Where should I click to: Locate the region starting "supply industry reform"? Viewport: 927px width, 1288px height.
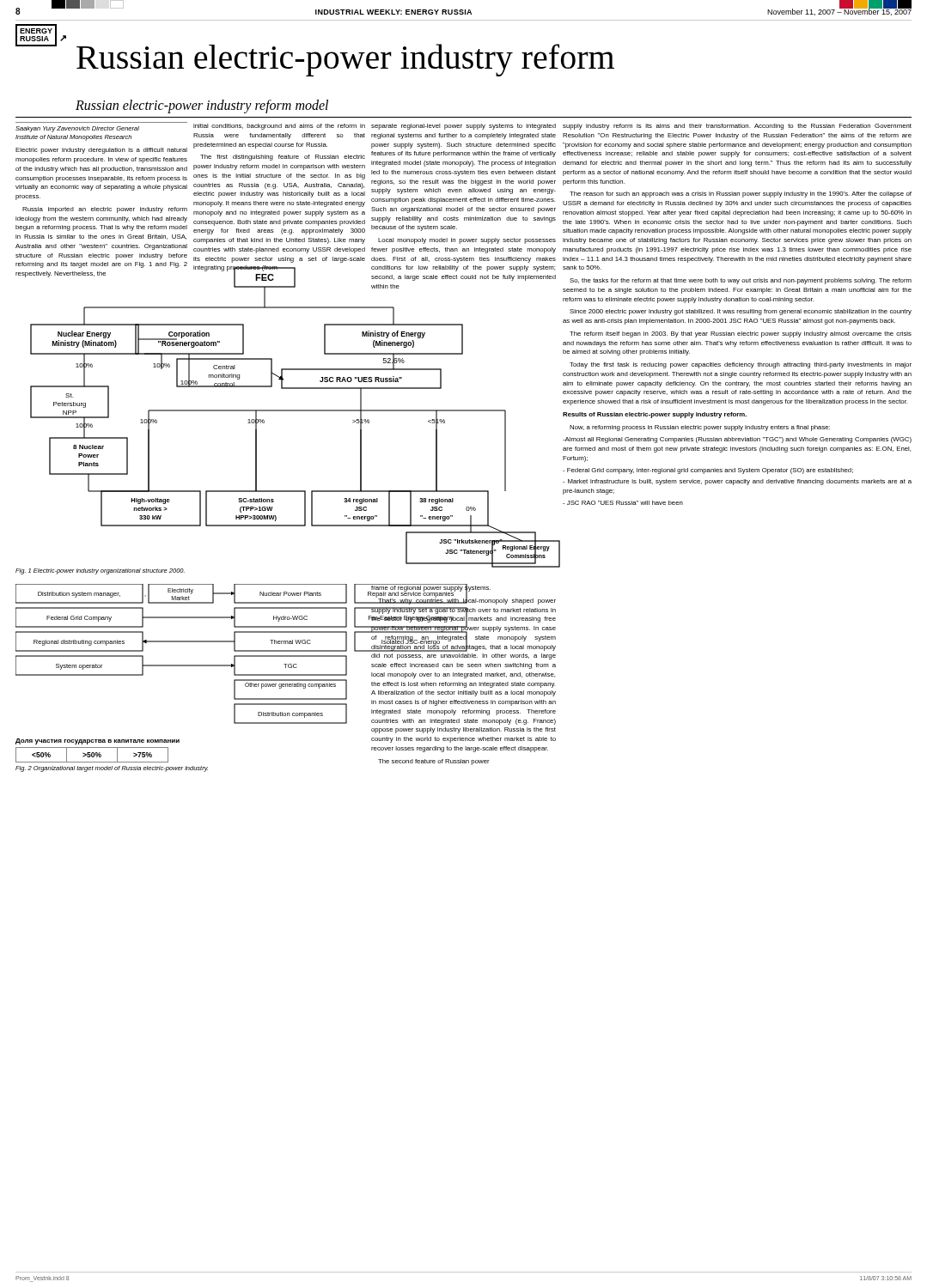(737, 315)
